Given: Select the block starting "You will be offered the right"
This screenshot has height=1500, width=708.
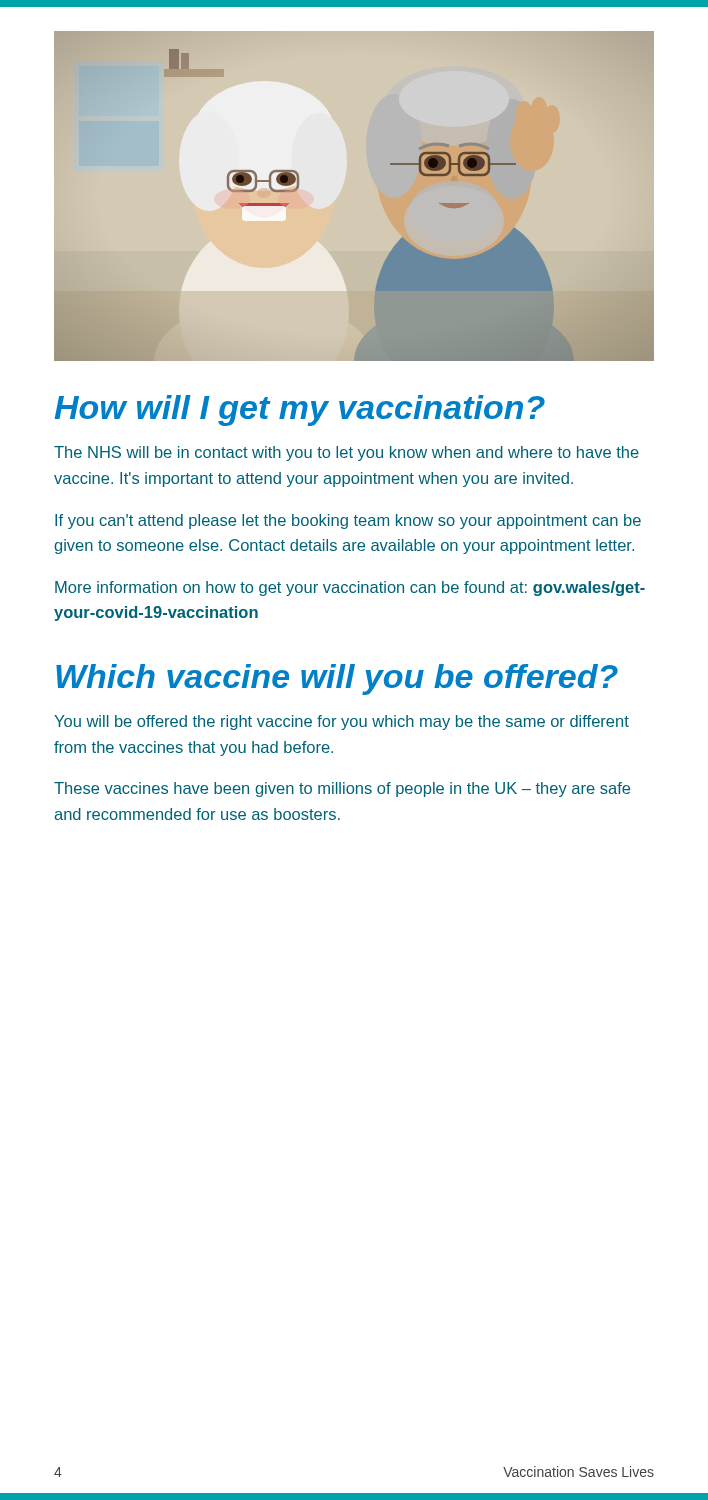Looking at the screenshot, I should coord(341,734).
